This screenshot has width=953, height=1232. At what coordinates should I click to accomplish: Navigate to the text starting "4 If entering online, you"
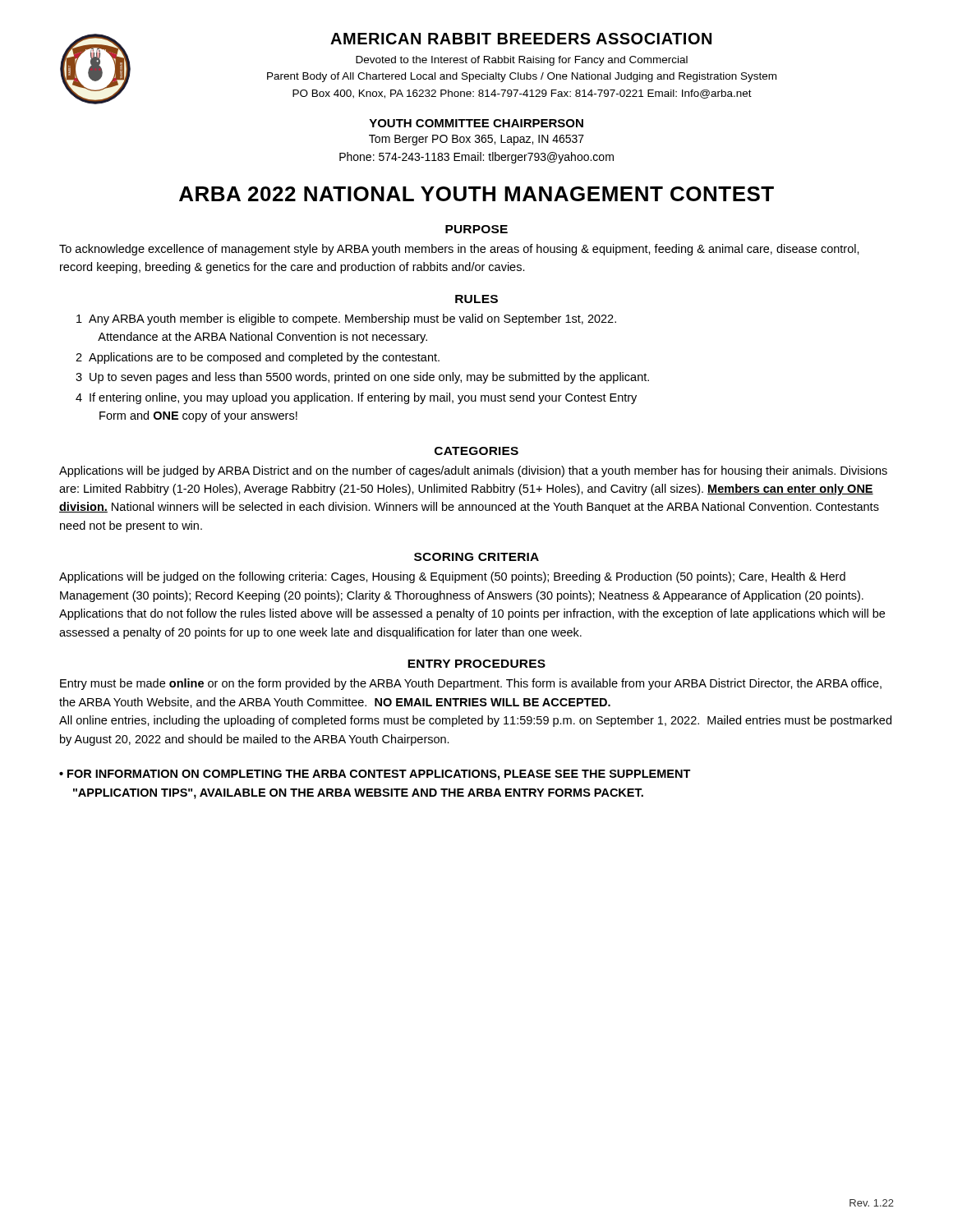348,407
